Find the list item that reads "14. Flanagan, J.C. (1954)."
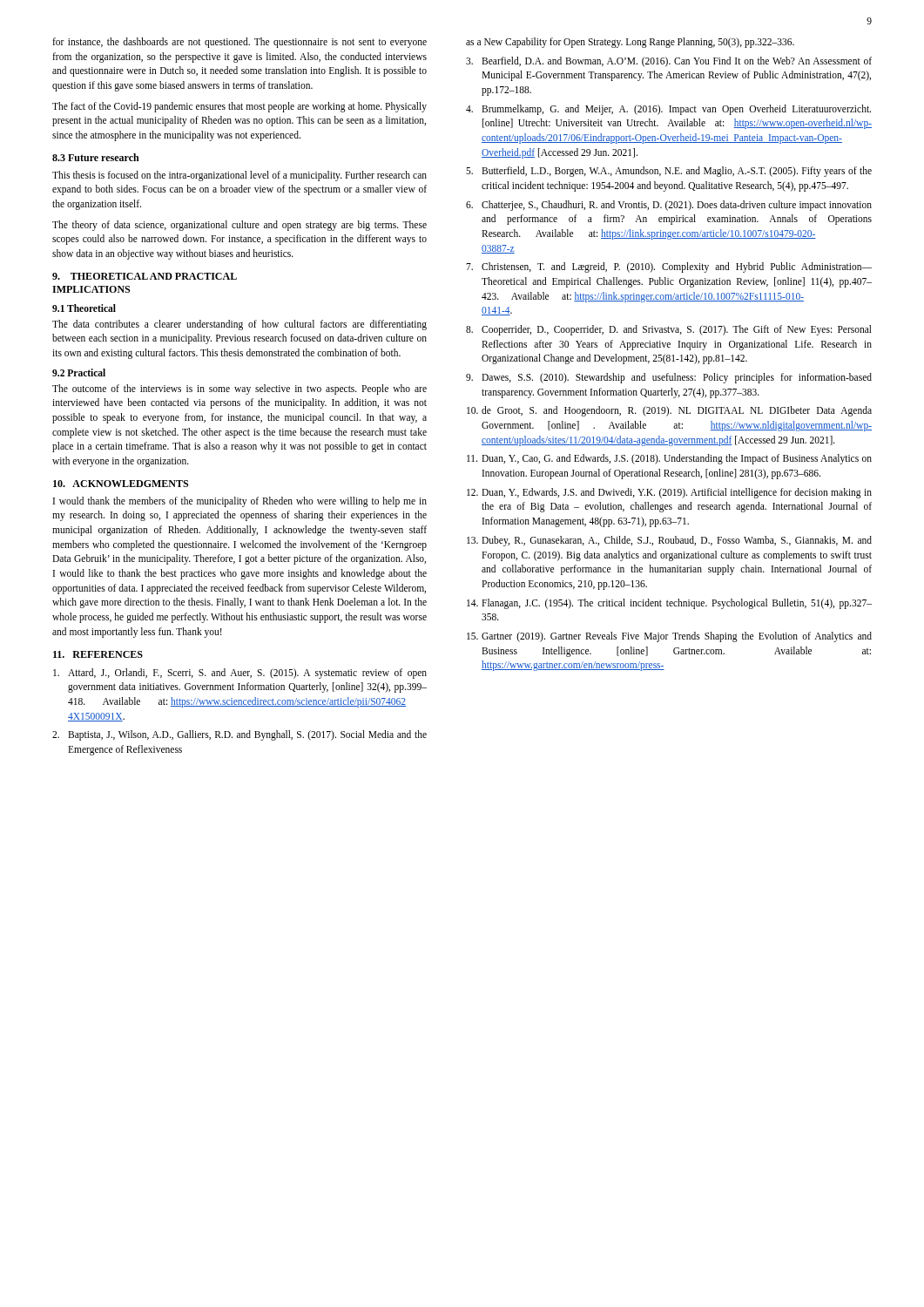Image resolution: width=924 pixels, height=1307 pixels. (669, 610)
